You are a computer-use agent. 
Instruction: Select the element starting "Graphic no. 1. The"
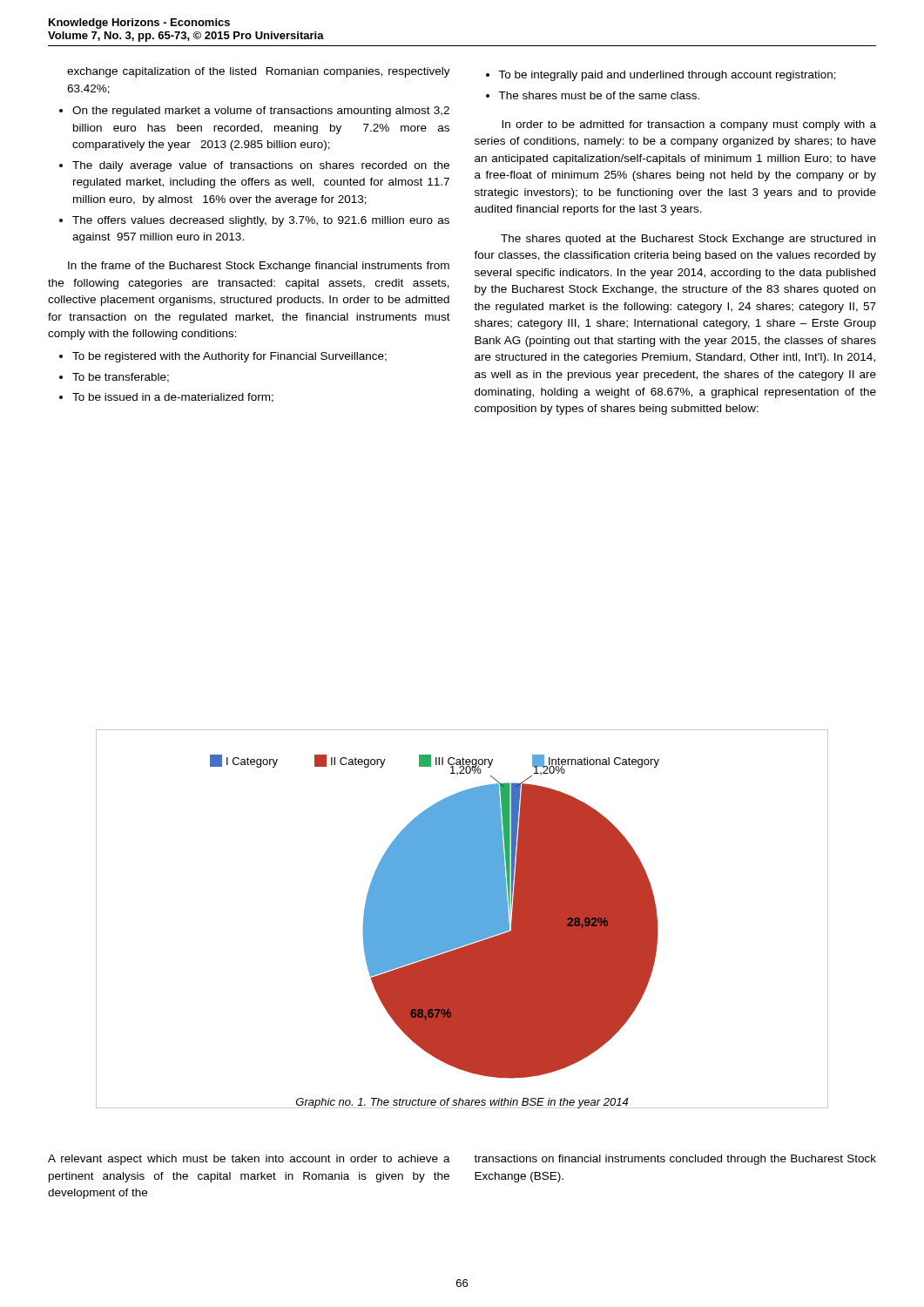tap(462, 1102)
